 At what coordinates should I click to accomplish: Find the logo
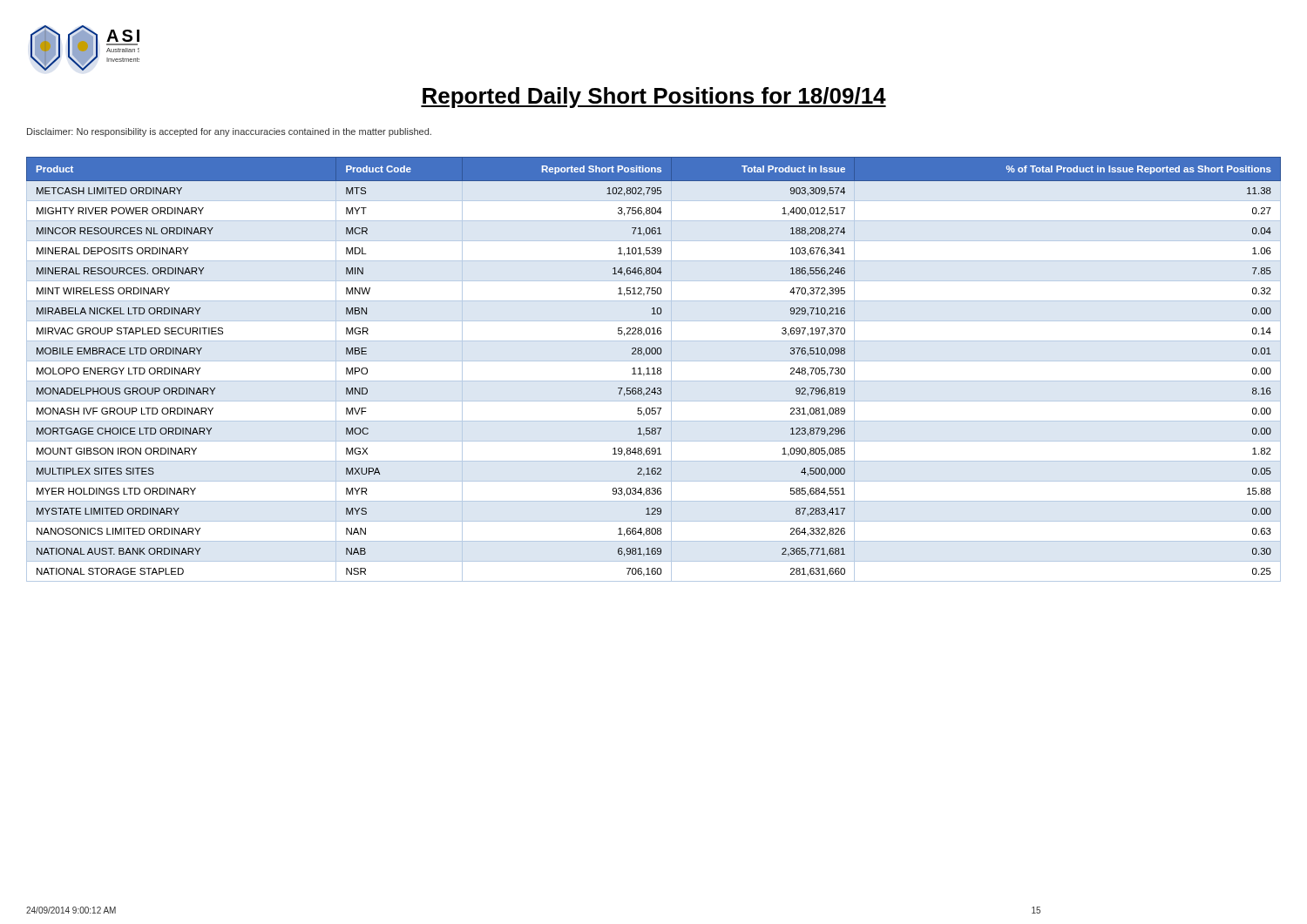click(x=83, y=50)
